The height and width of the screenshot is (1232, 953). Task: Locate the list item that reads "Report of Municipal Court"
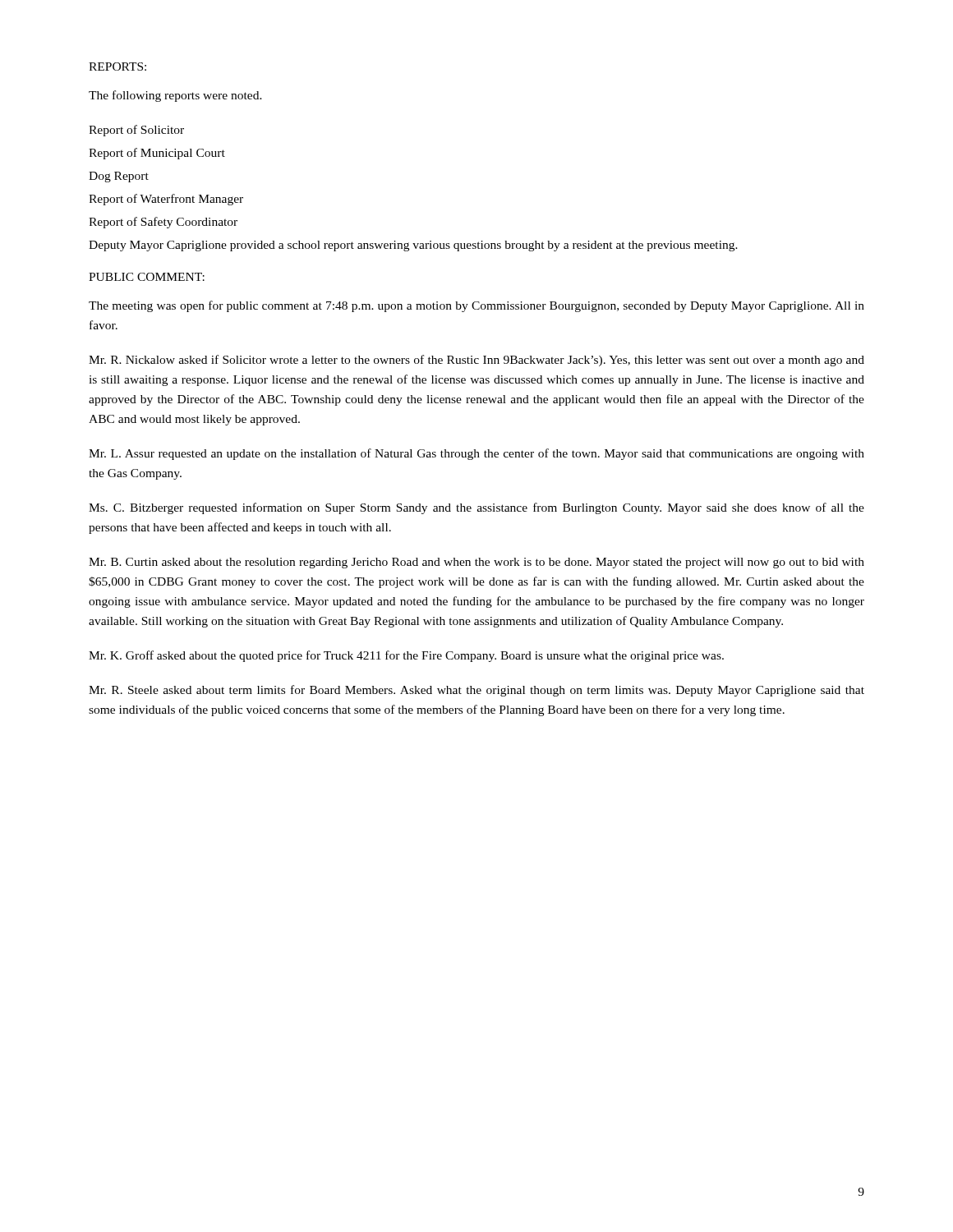pyautogui.click(x=157, y=152)
